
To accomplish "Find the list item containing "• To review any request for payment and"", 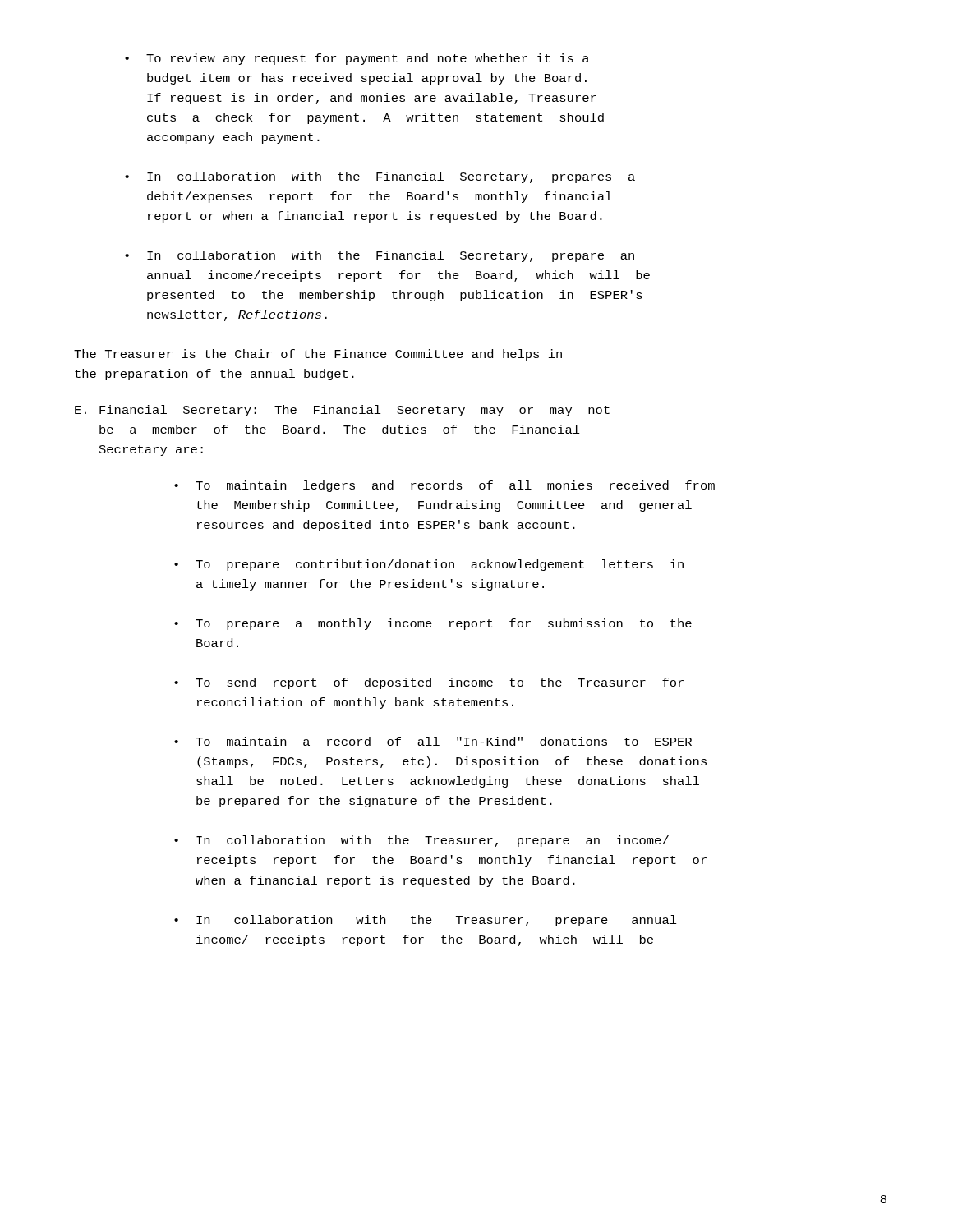I will (x=505, y=99).
